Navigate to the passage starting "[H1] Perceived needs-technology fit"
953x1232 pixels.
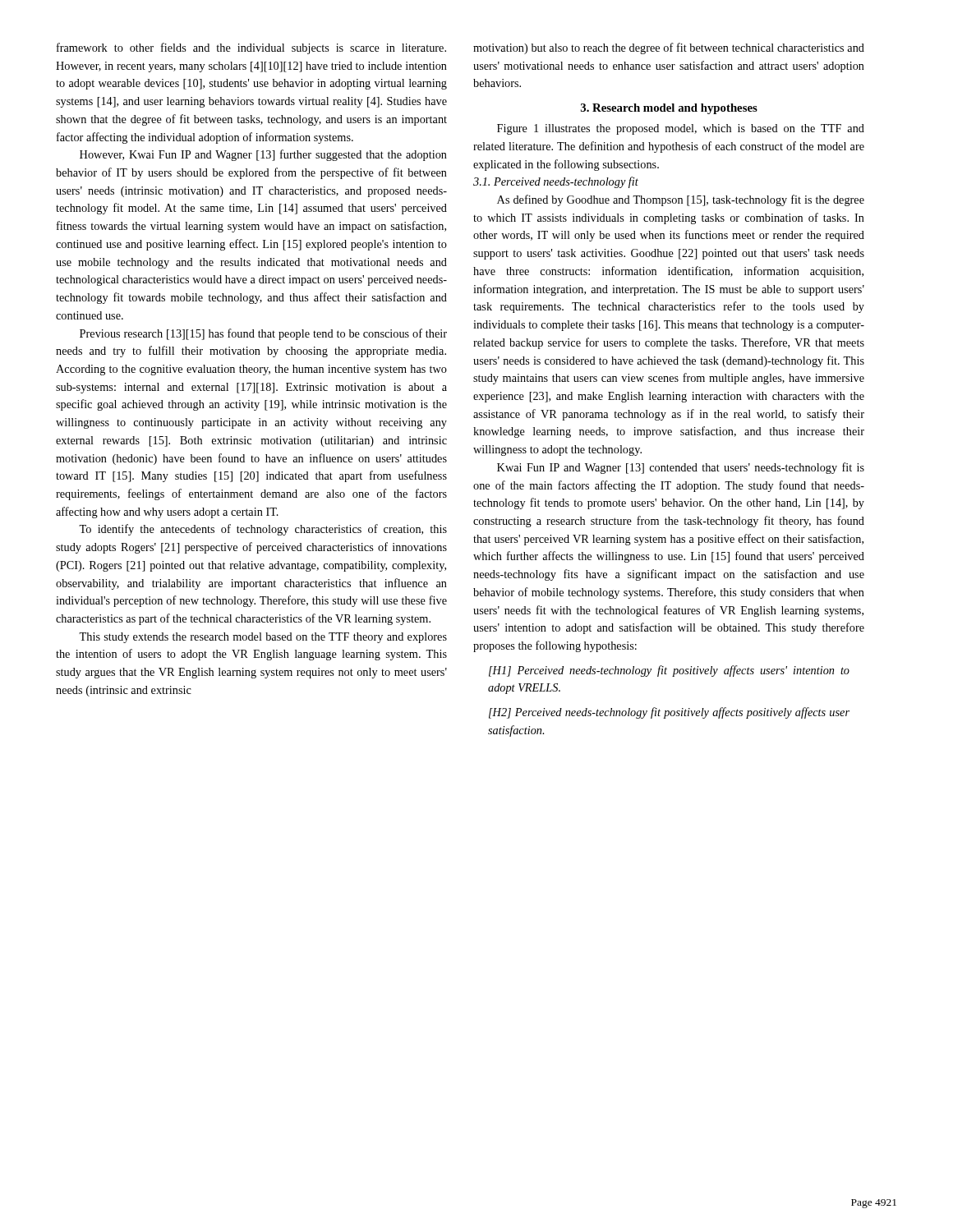click(669, 679)
